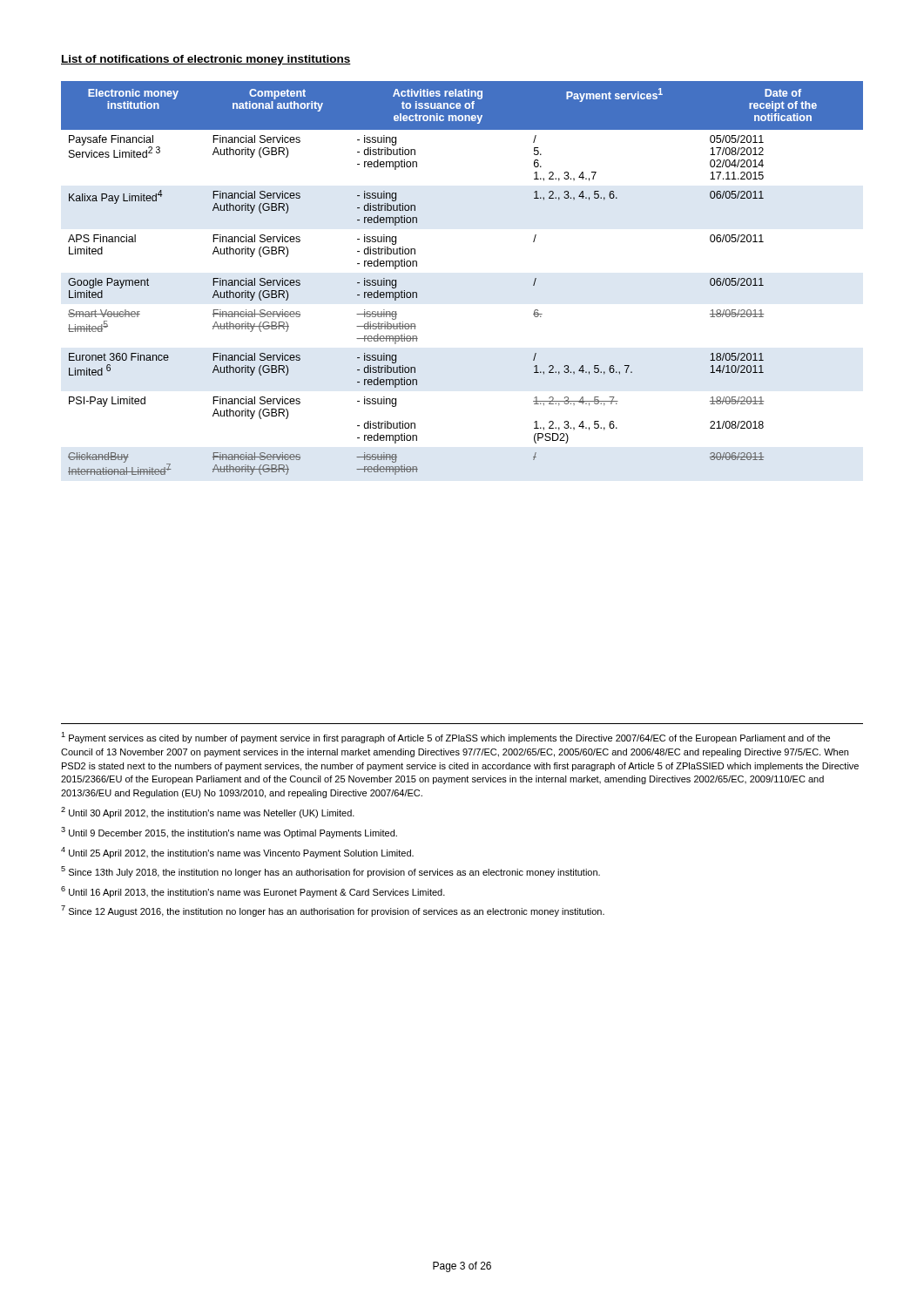The height and width of the screenshot is (1307, 924).
Task: Click the passage that begins "2 Until 30 April 2012, the"
Action: (208, 812)
